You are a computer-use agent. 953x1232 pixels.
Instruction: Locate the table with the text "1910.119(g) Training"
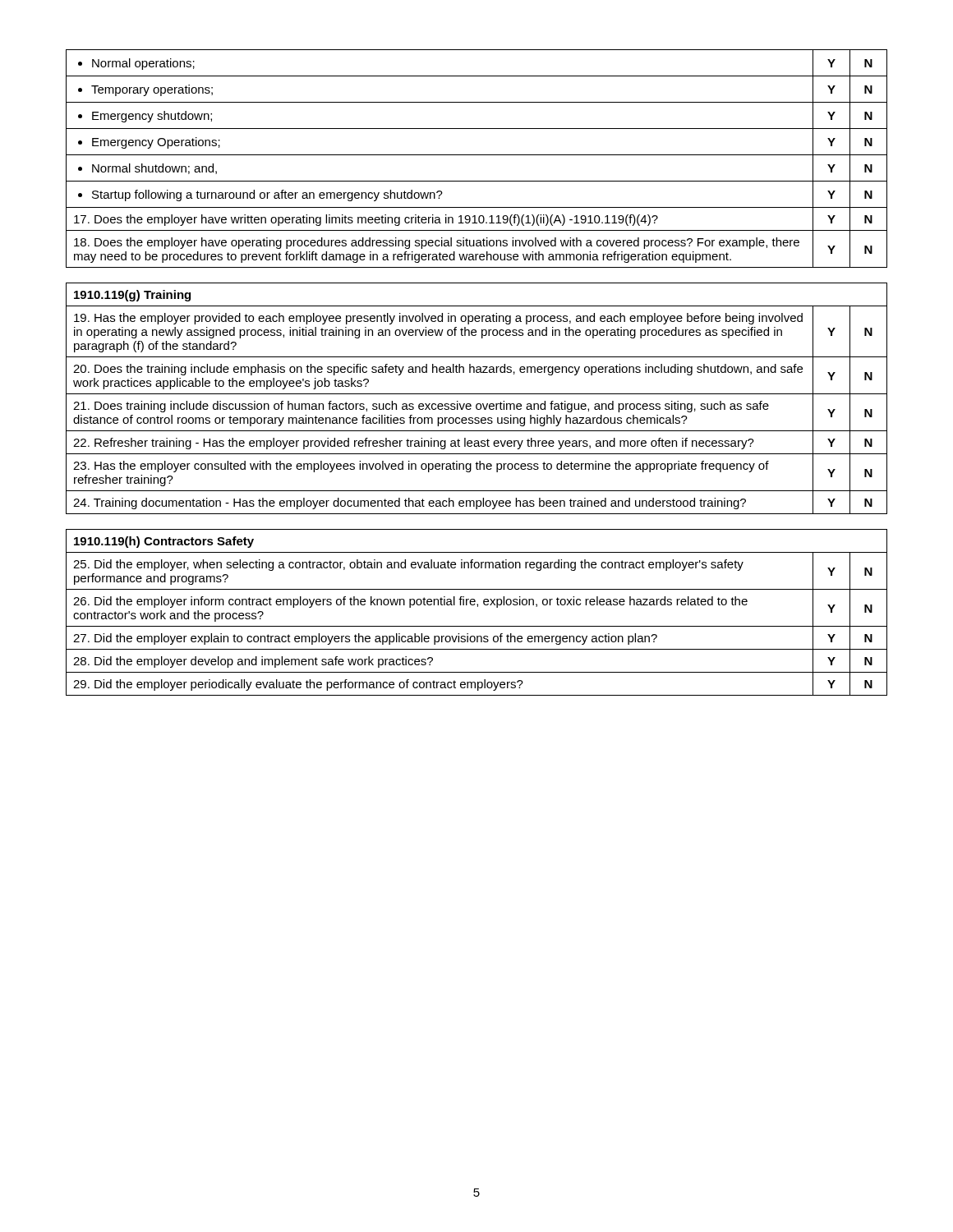(476, 398)
